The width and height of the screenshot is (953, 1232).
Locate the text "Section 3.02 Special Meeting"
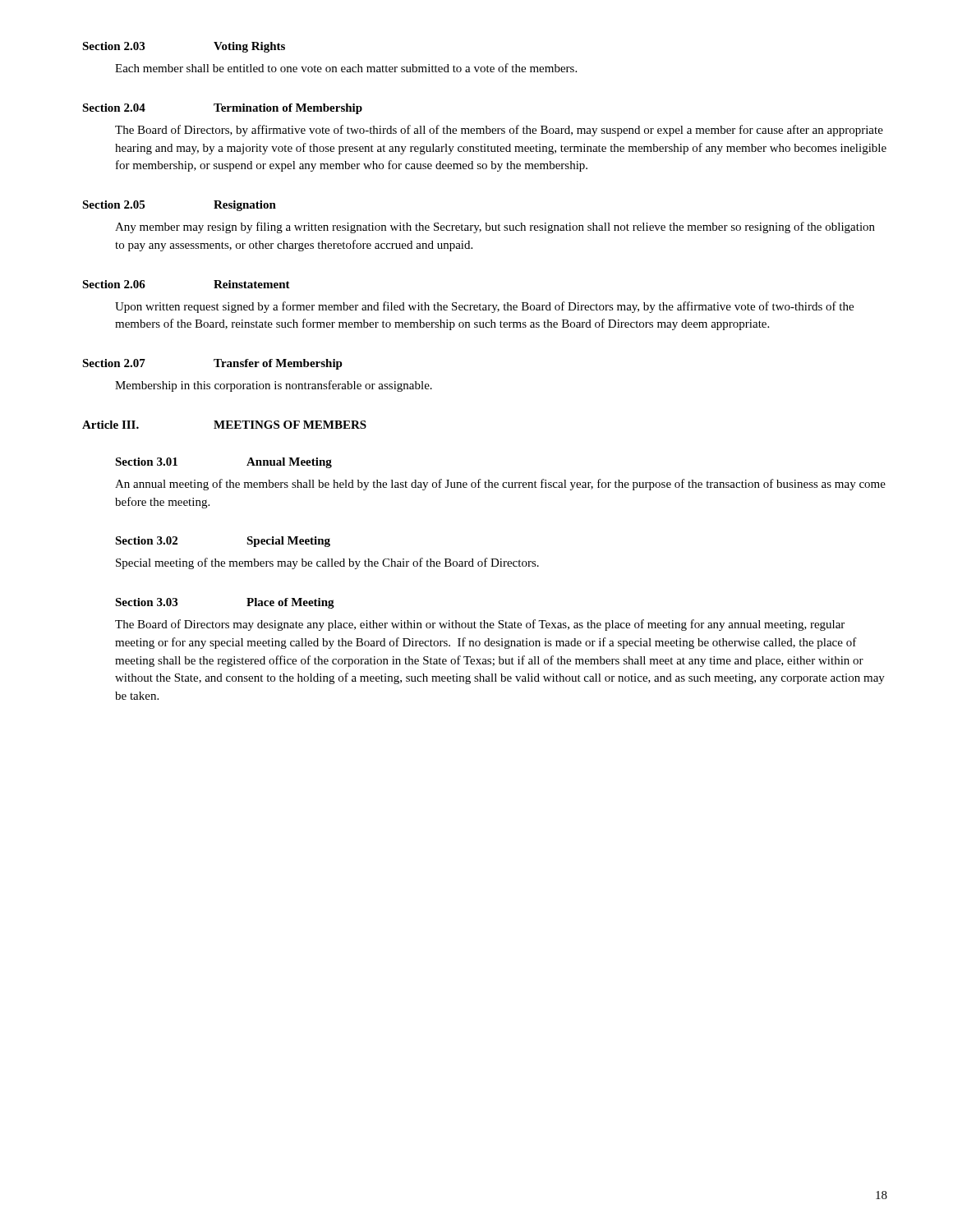[x=143, y=542]
